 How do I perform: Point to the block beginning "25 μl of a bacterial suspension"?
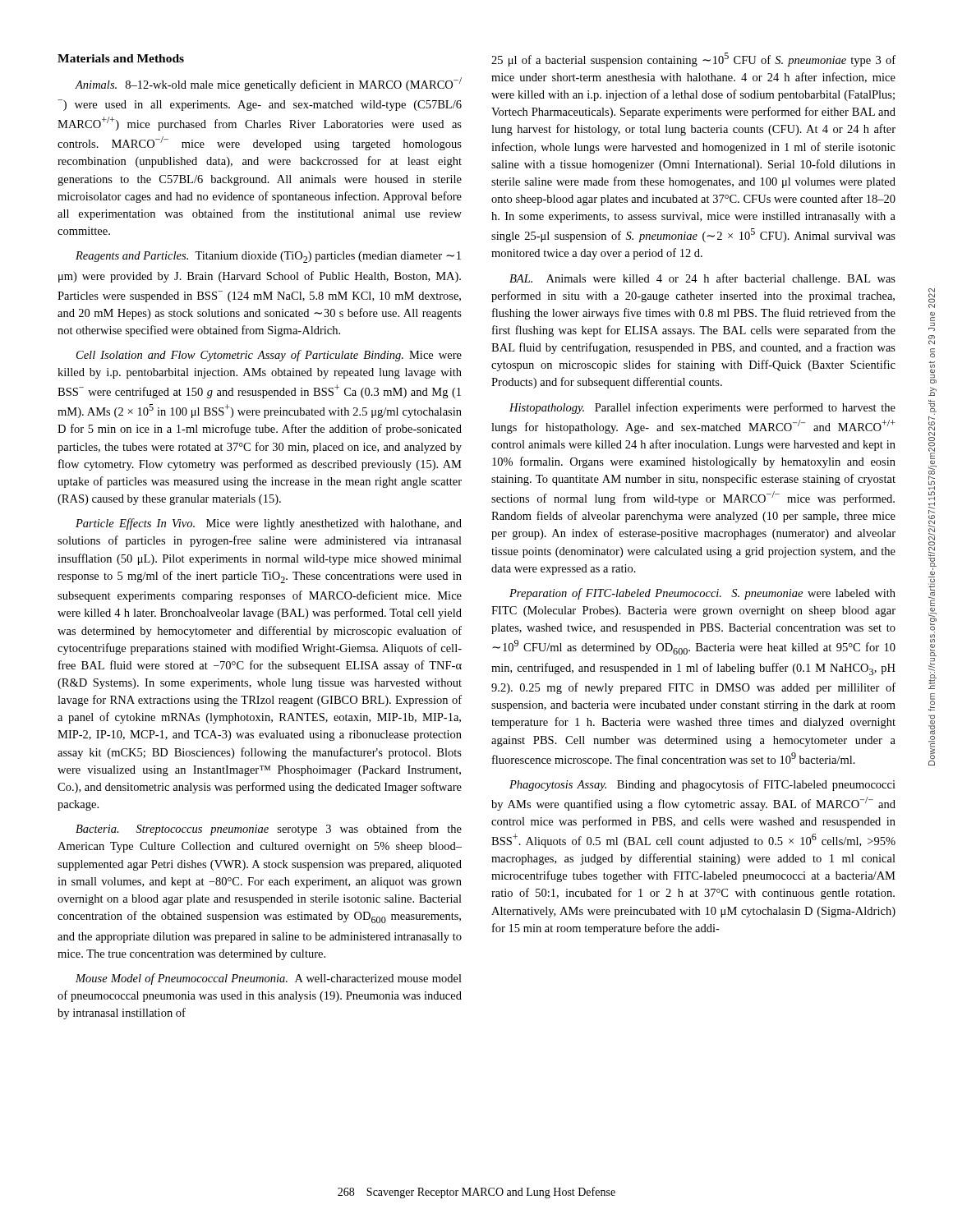pos(693,155)
